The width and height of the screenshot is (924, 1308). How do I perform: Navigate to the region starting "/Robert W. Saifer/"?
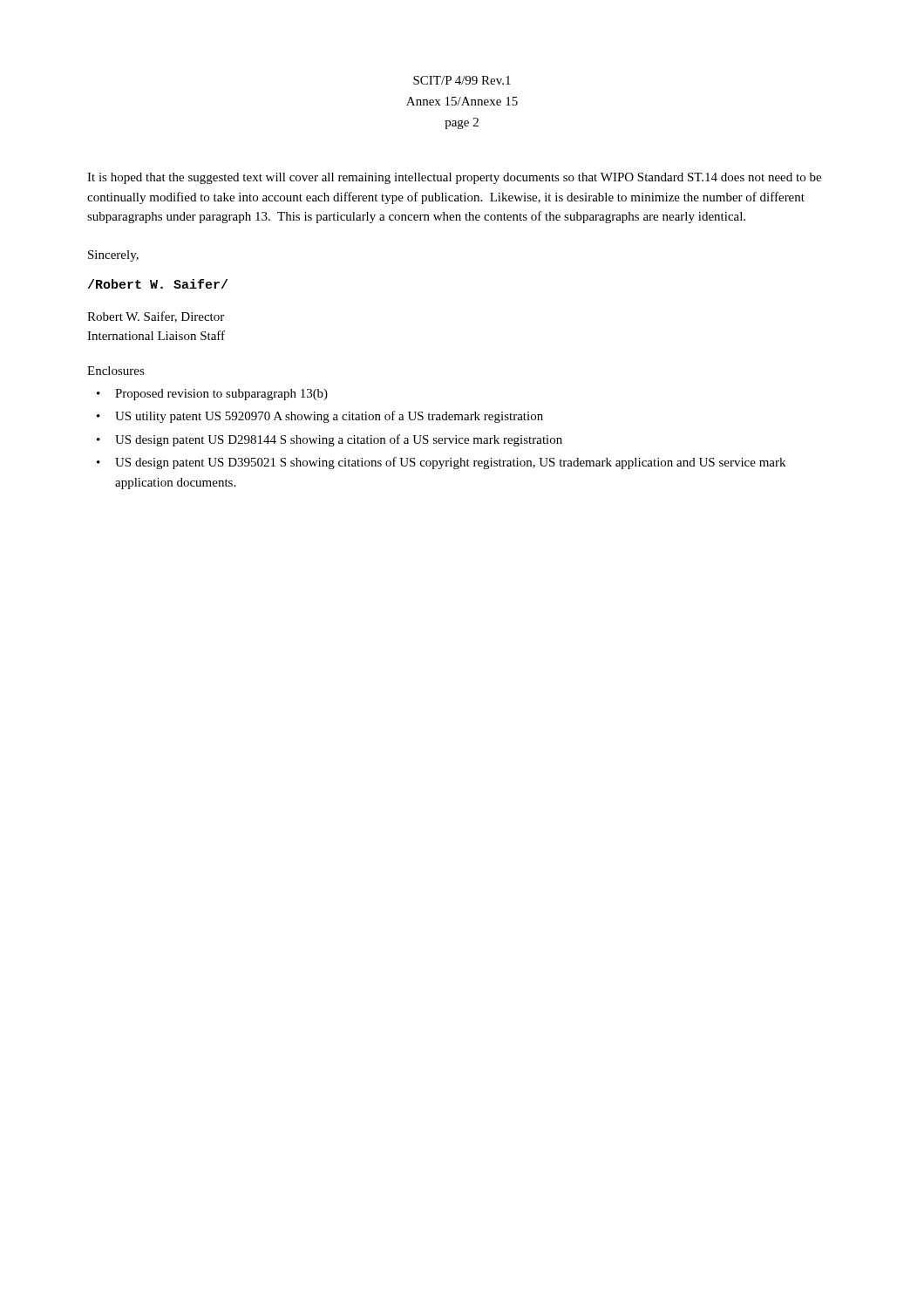pos(158,285)
